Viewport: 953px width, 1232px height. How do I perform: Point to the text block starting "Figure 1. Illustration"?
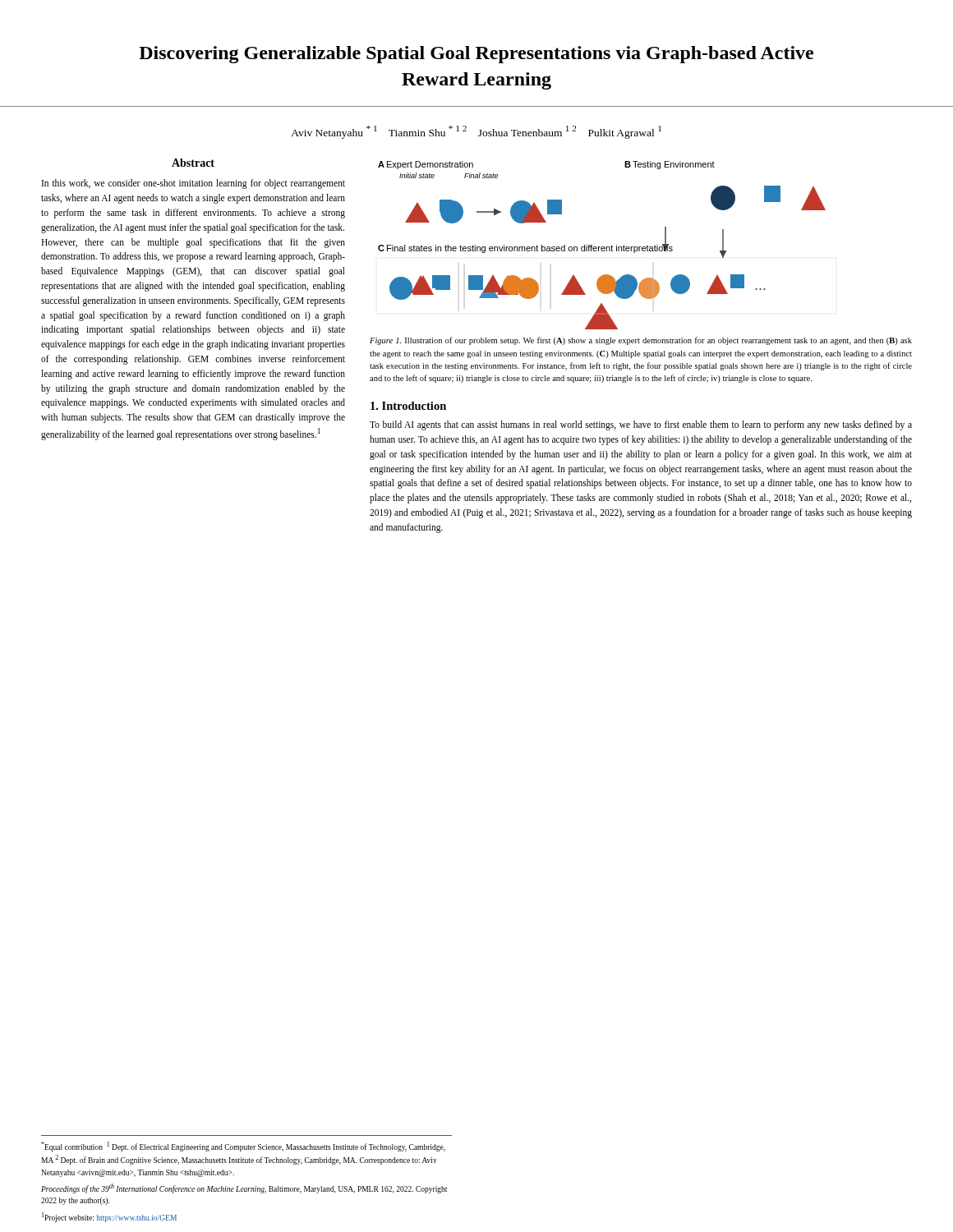coord(641,359)
